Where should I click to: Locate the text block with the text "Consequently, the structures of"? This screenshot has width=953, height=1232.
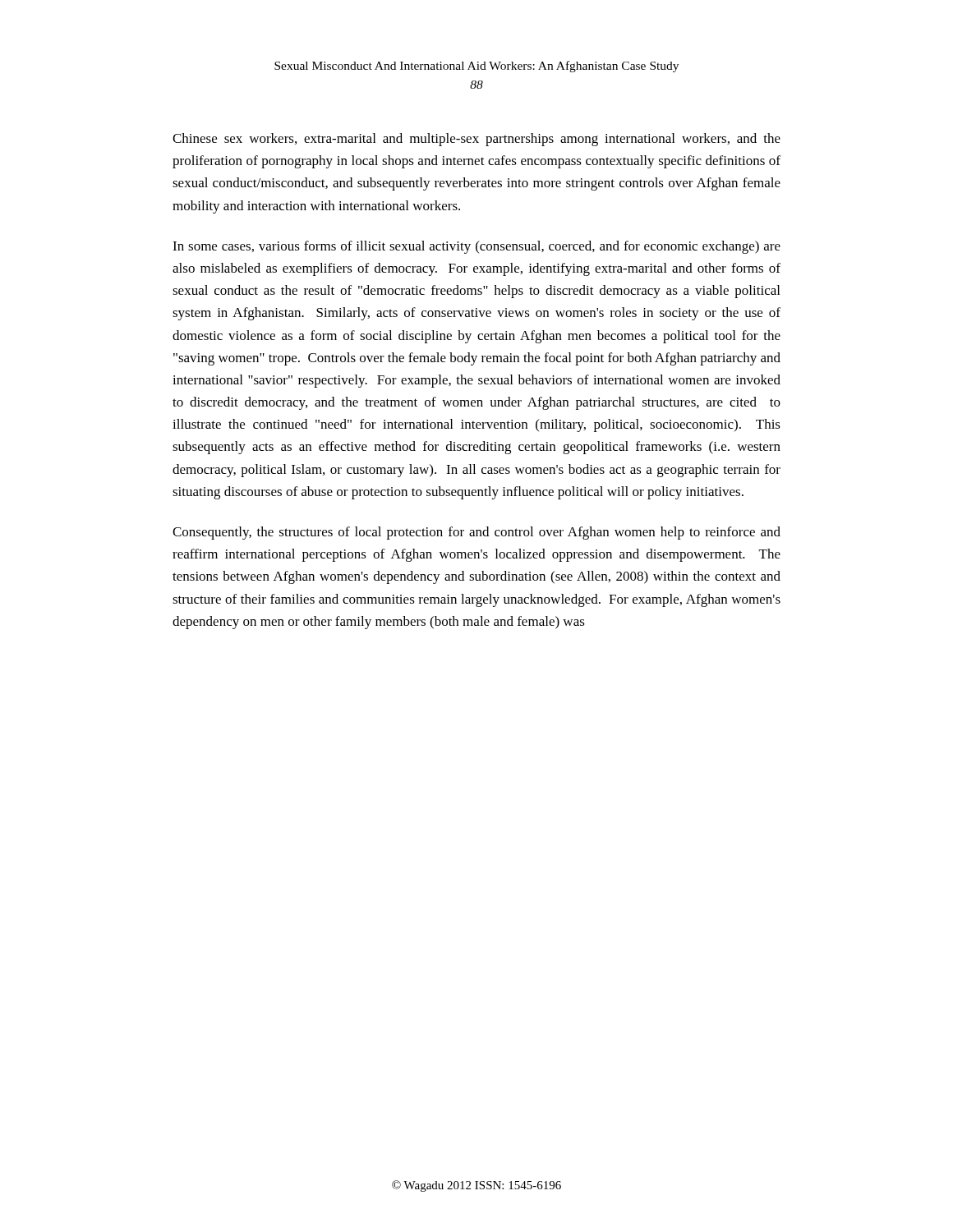point(476,577)
